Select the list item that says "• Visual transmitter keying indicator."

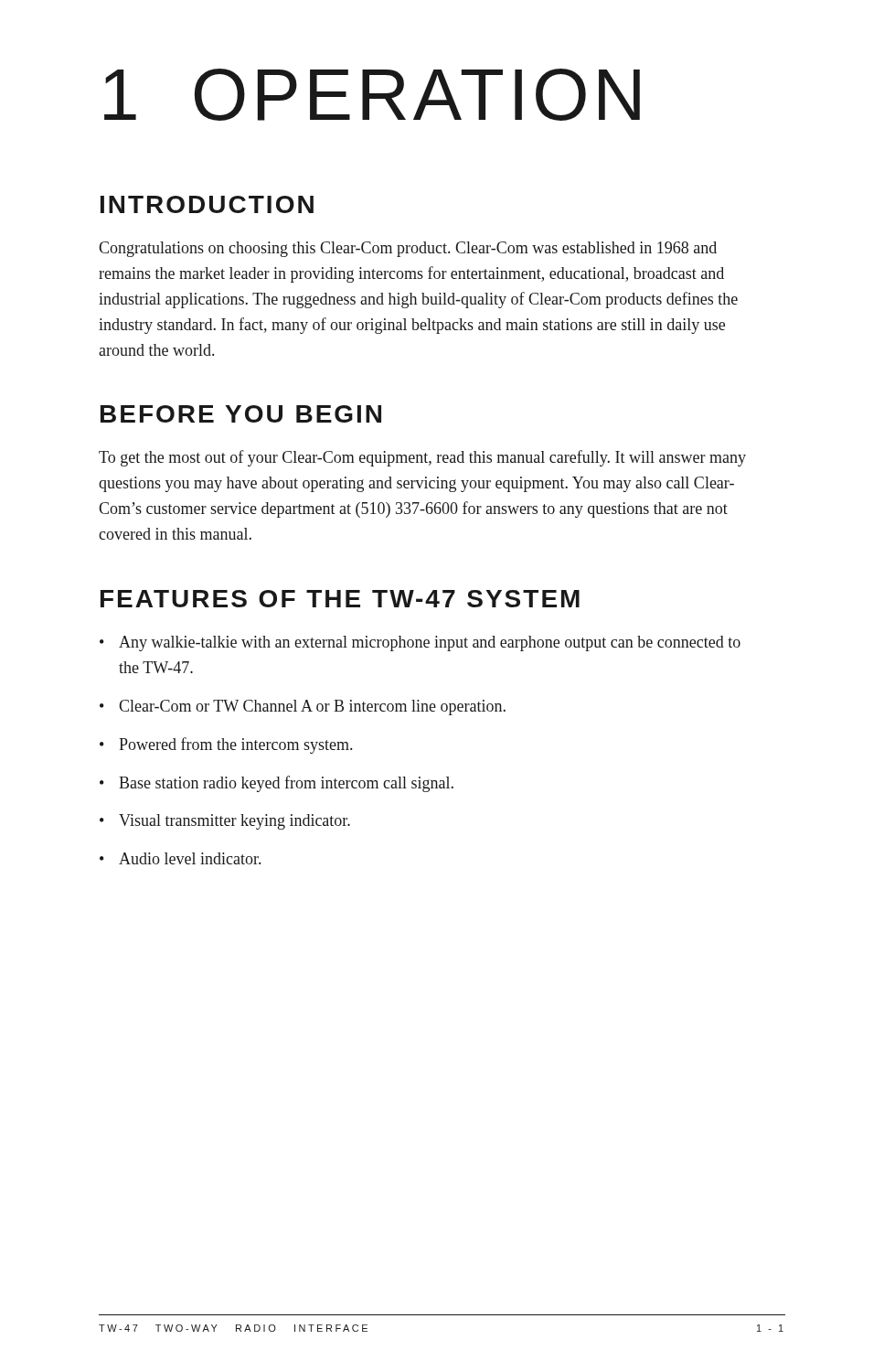(225, 822)
